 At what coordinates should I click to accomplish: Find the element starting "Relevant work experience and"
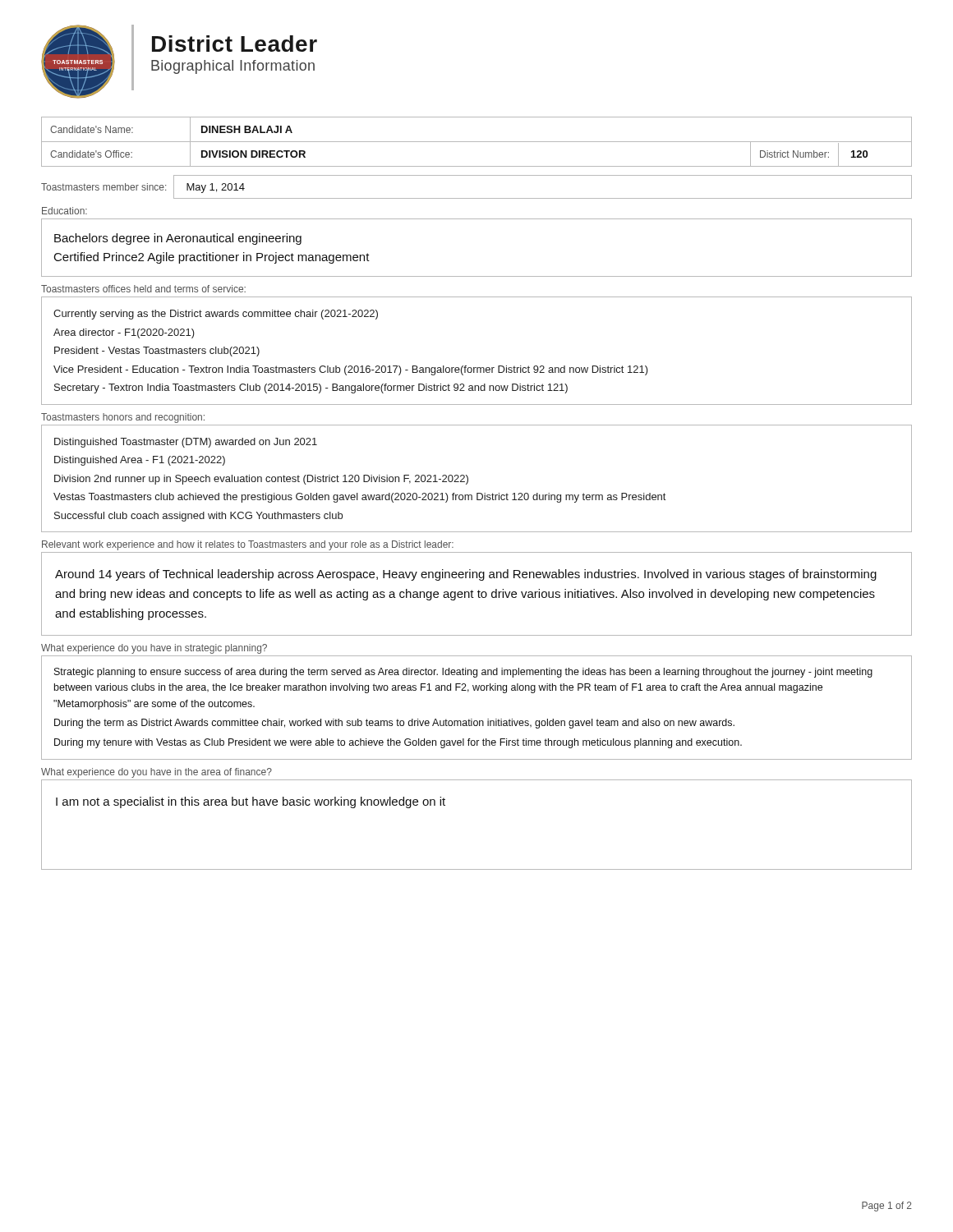tap(248, 545)
